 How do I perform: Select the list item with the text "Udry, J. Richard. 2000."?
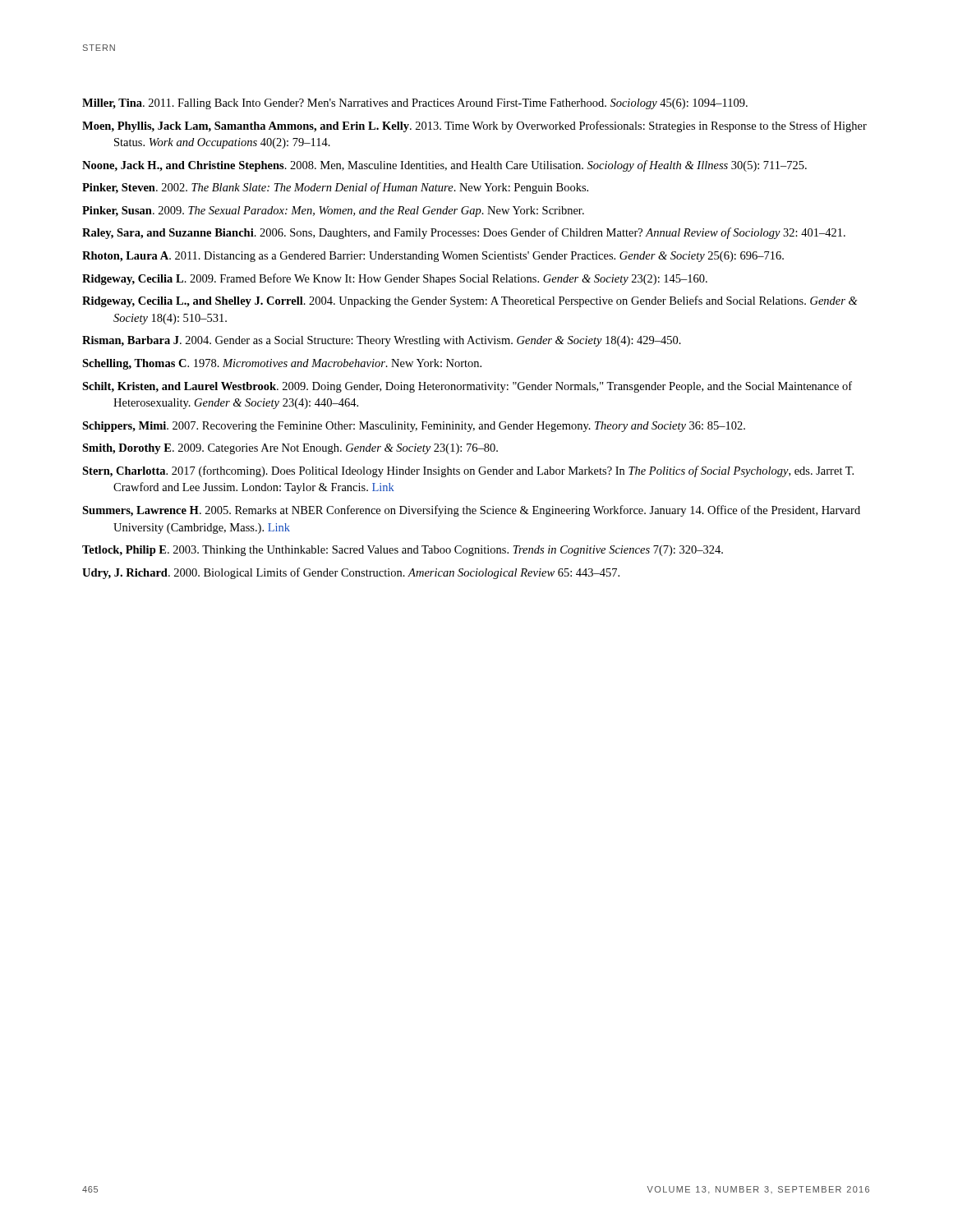351,572
